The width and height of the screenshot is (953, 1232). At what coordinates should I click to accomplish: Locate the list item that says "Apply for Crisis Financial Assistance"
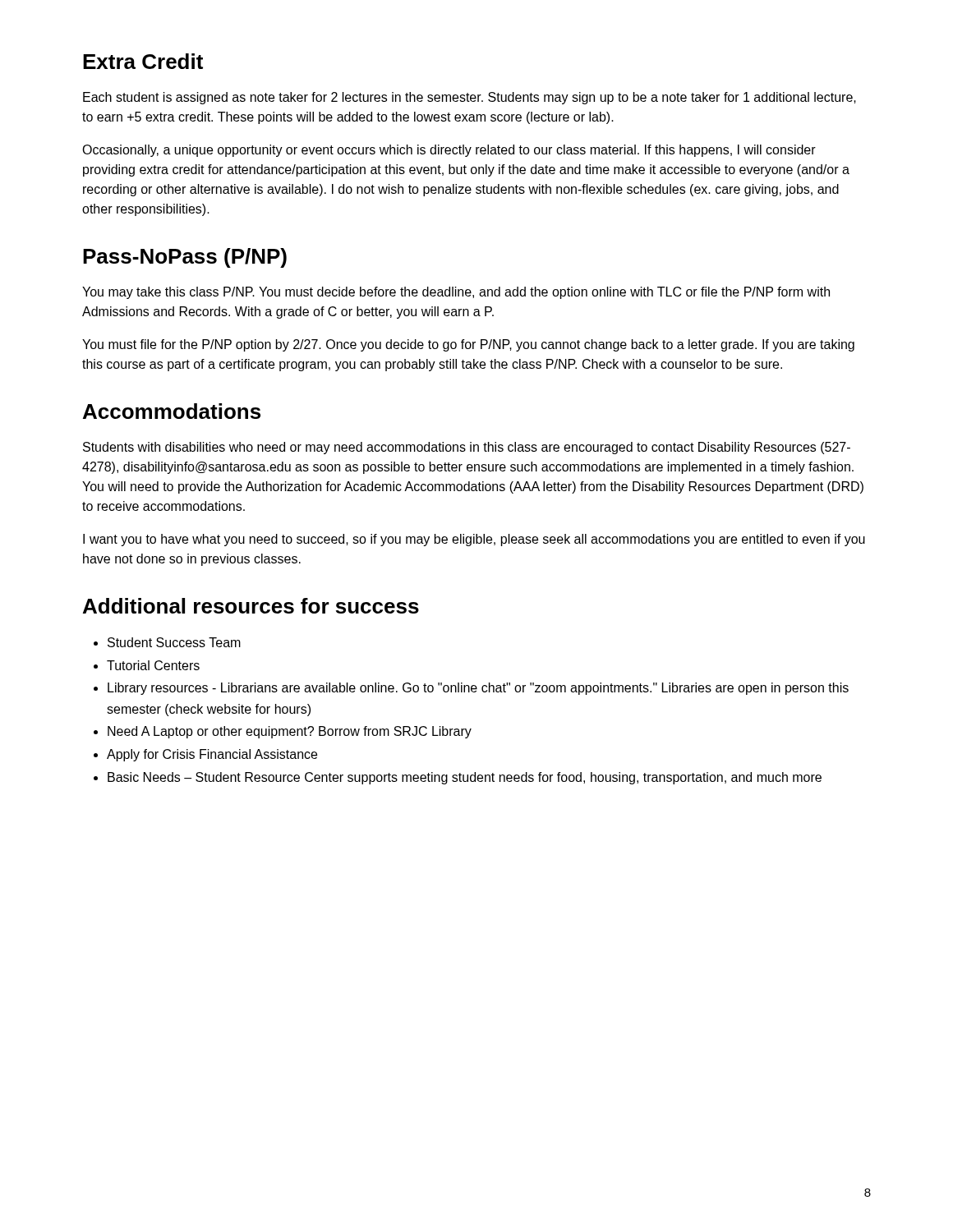click(x=212, y=754)
